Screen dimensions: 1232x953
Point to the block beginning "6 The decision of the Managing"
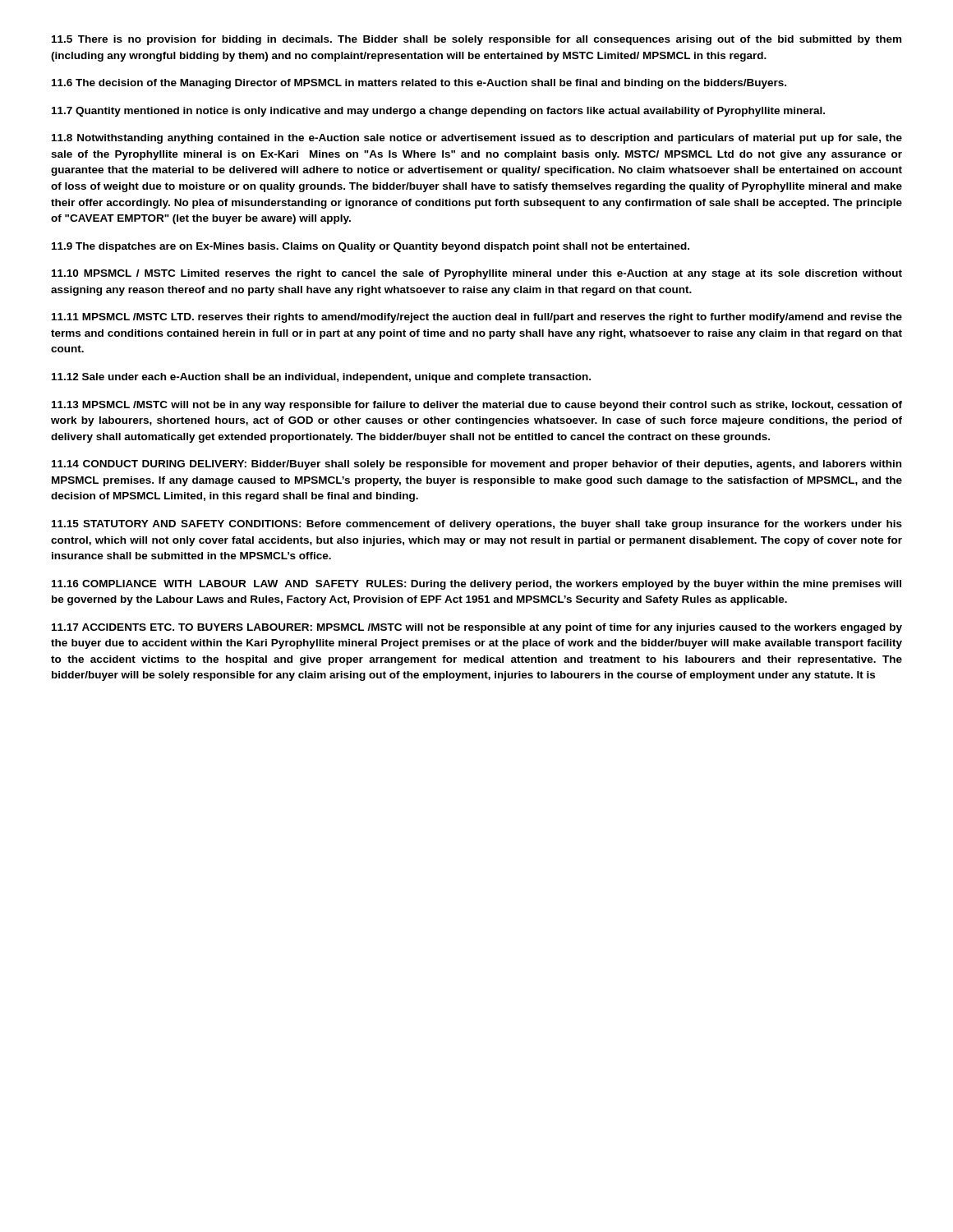tap(419, 83)
